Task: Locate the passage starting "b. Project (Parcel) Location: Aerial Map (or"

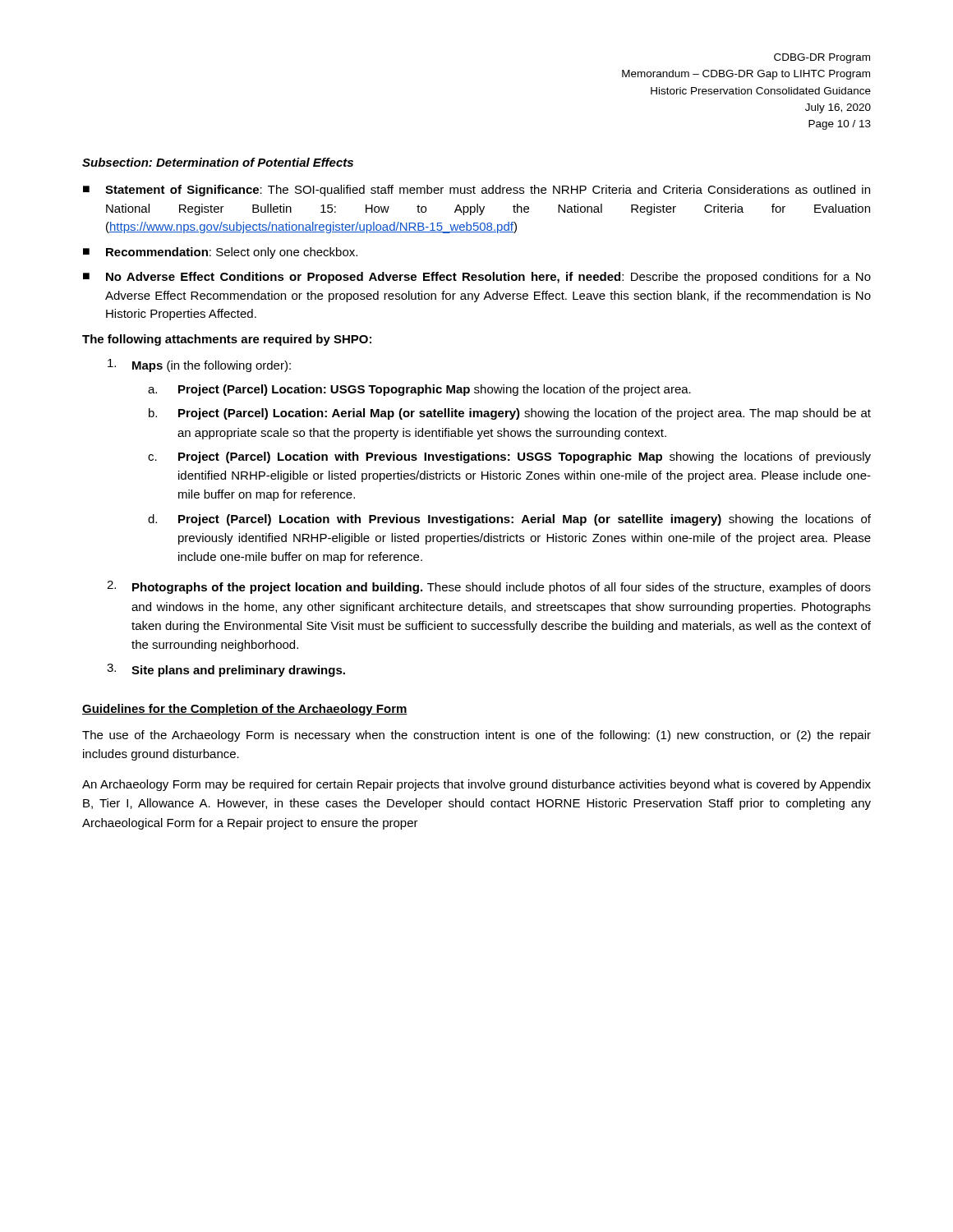Action: [x=501, y=423]
